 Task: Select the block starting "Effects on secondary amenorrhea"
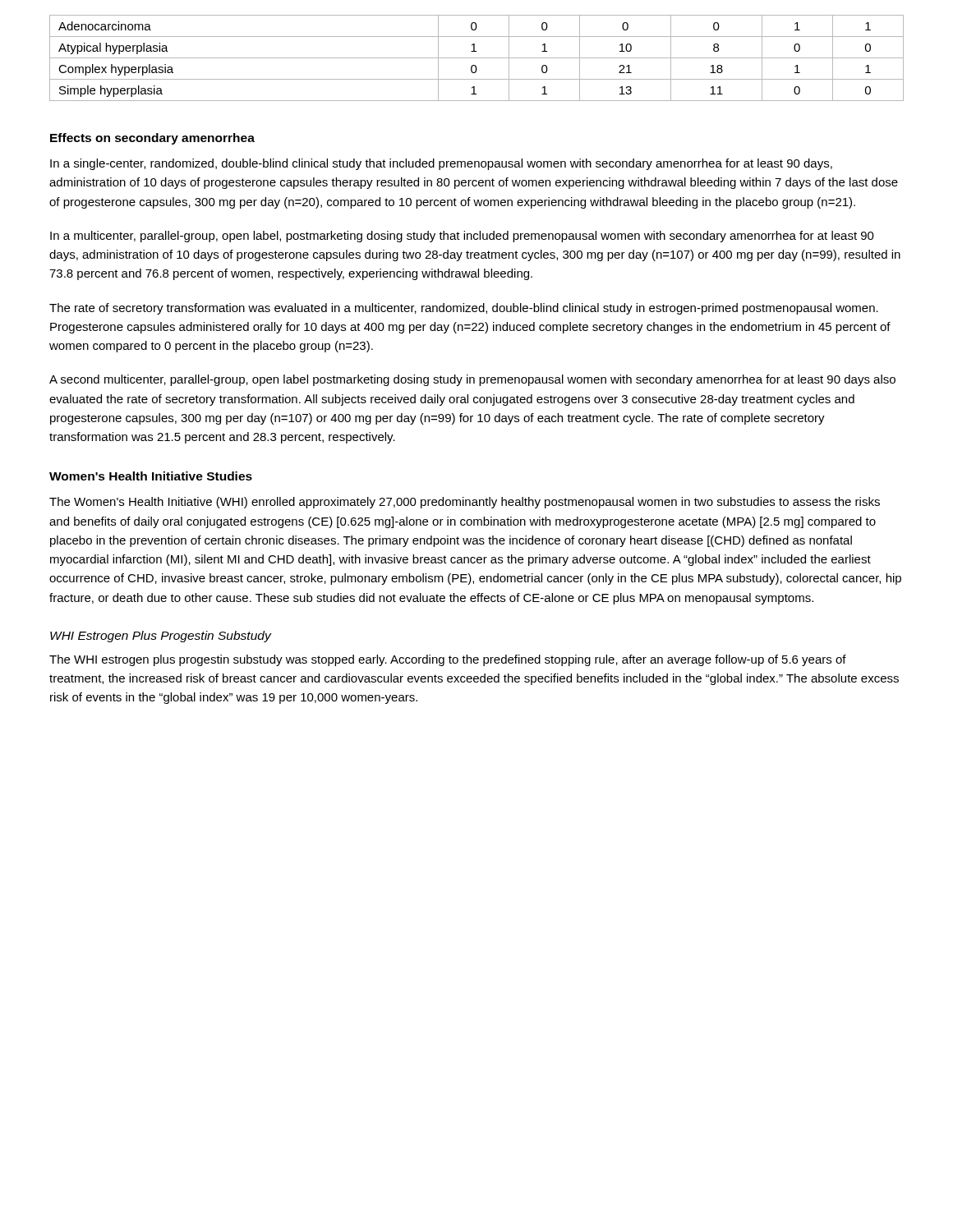(152, 138)
